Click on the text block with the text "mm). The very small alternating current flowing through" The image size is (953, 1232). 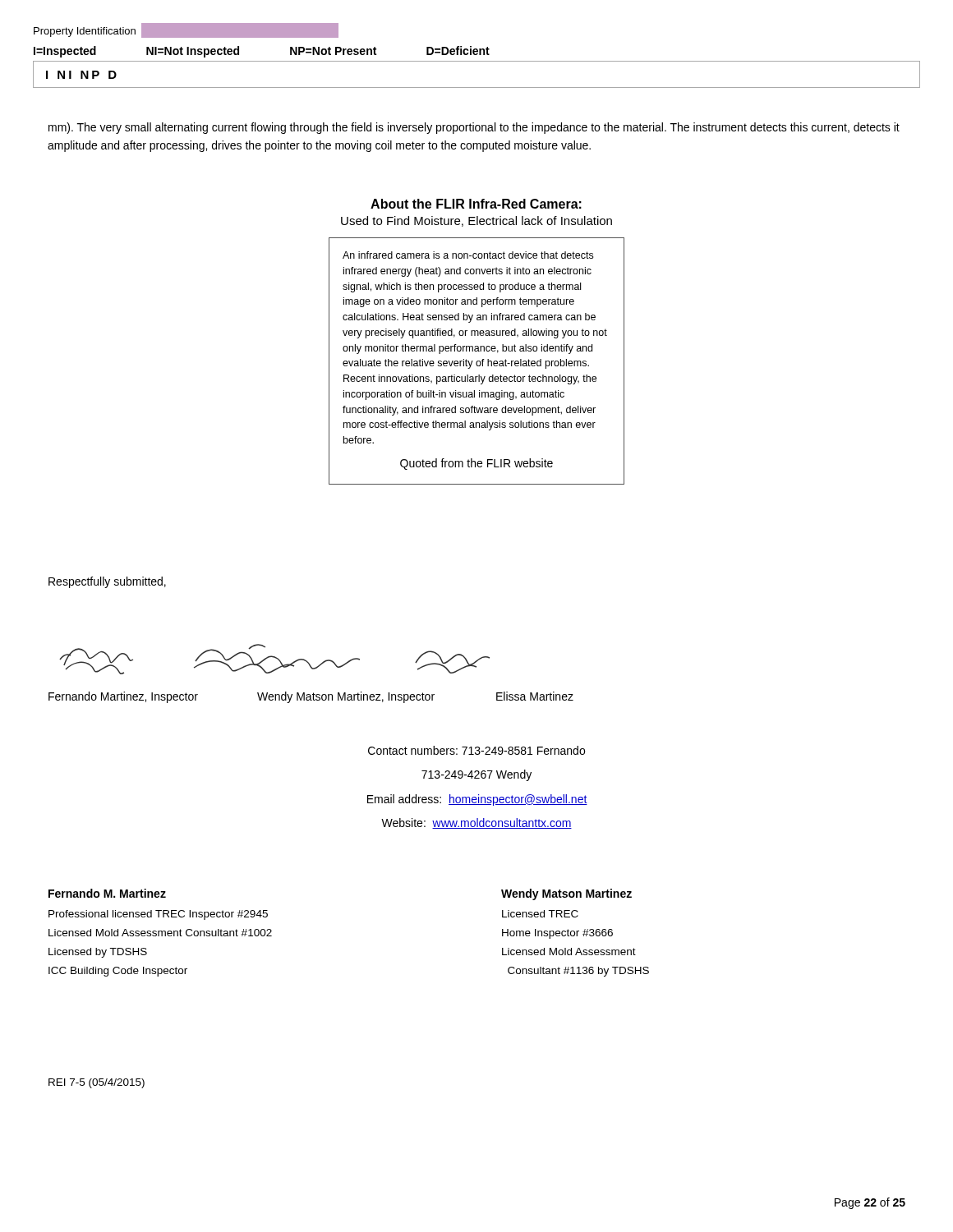coord(474,136)
